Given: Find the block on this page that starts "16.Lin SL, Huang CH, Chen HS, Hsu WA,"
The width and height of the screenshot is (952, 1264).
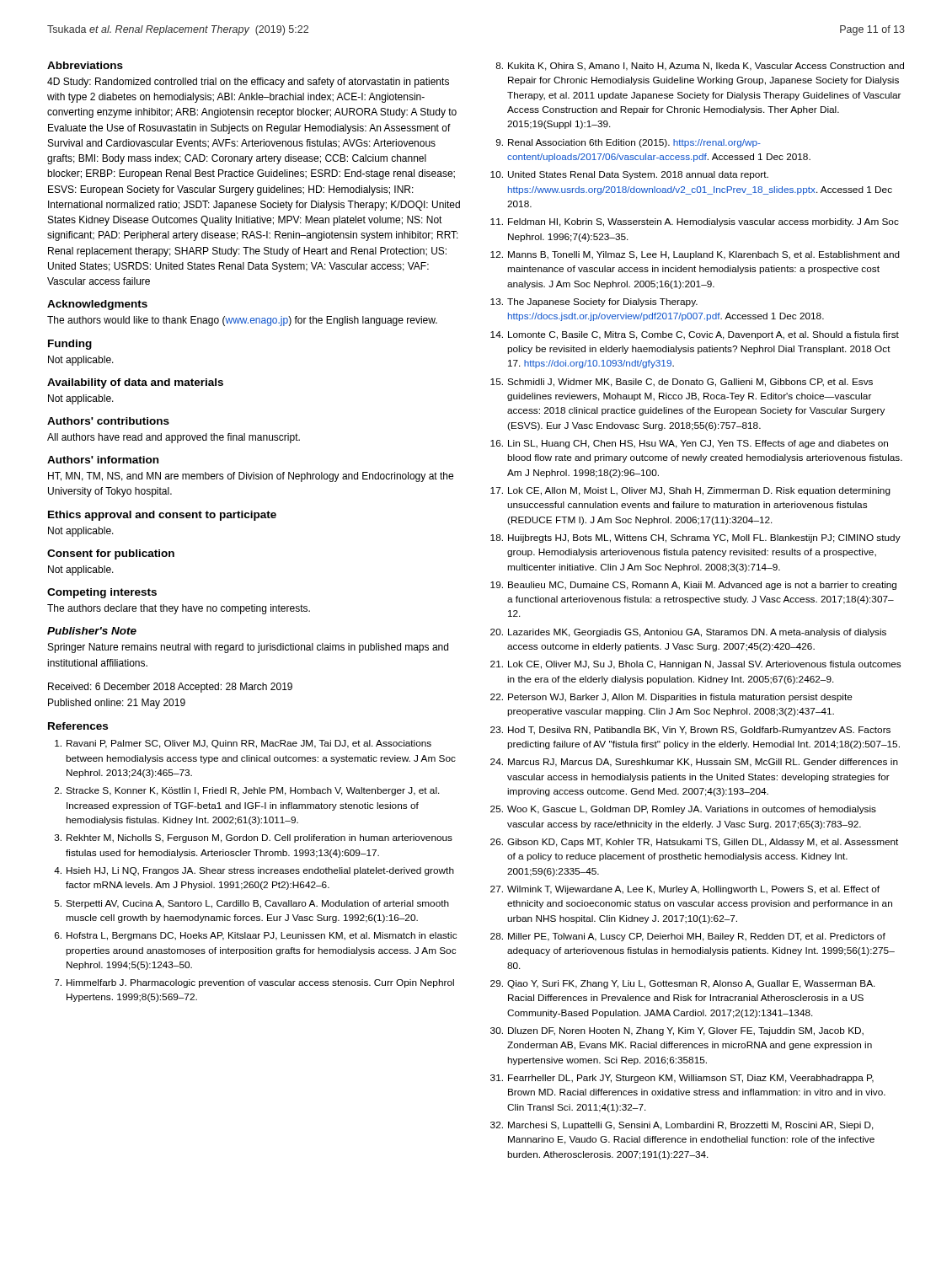Looking at the screenshot, I should 697,458.
